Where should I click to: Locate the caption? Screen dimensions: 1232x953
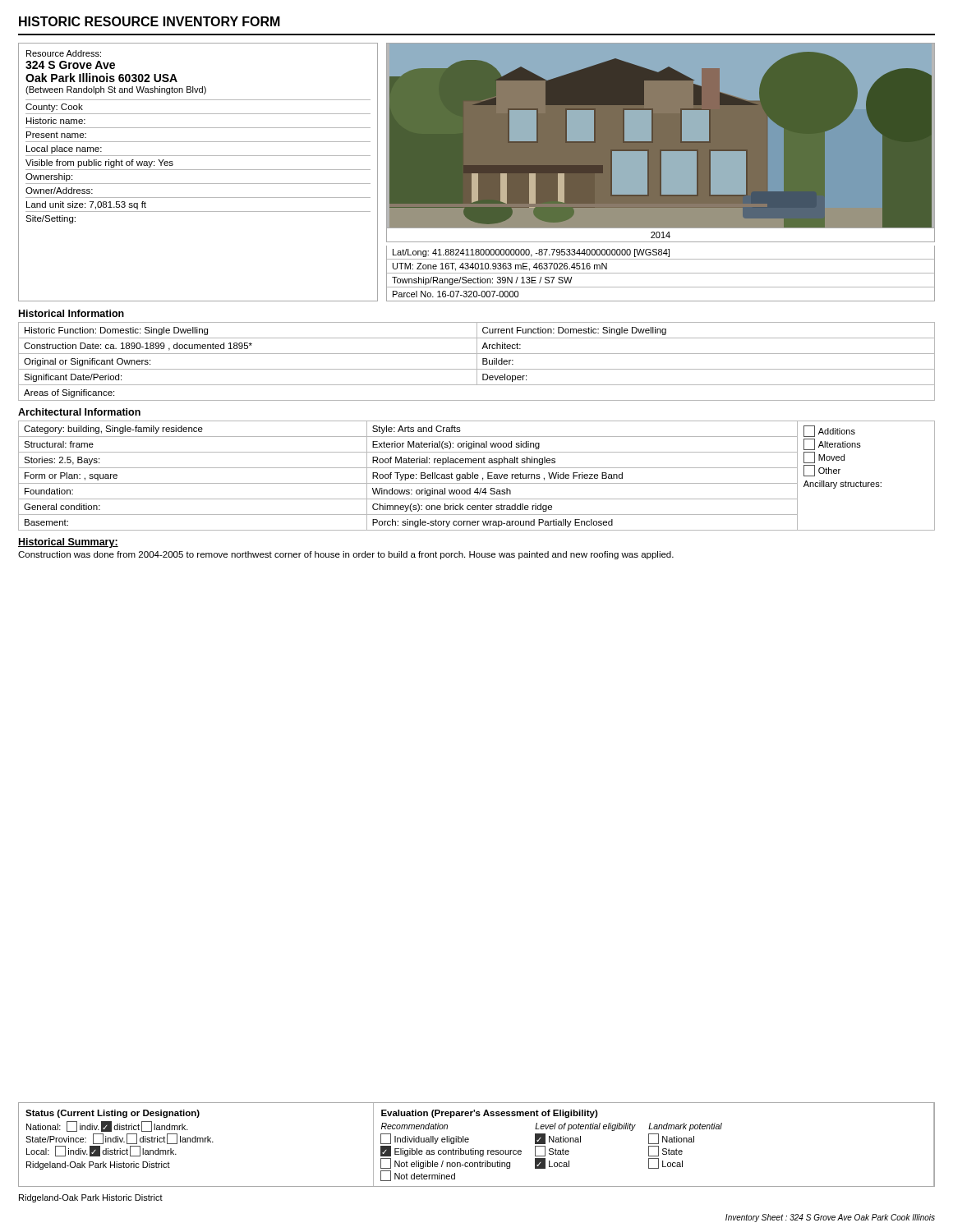coord(661,235)
